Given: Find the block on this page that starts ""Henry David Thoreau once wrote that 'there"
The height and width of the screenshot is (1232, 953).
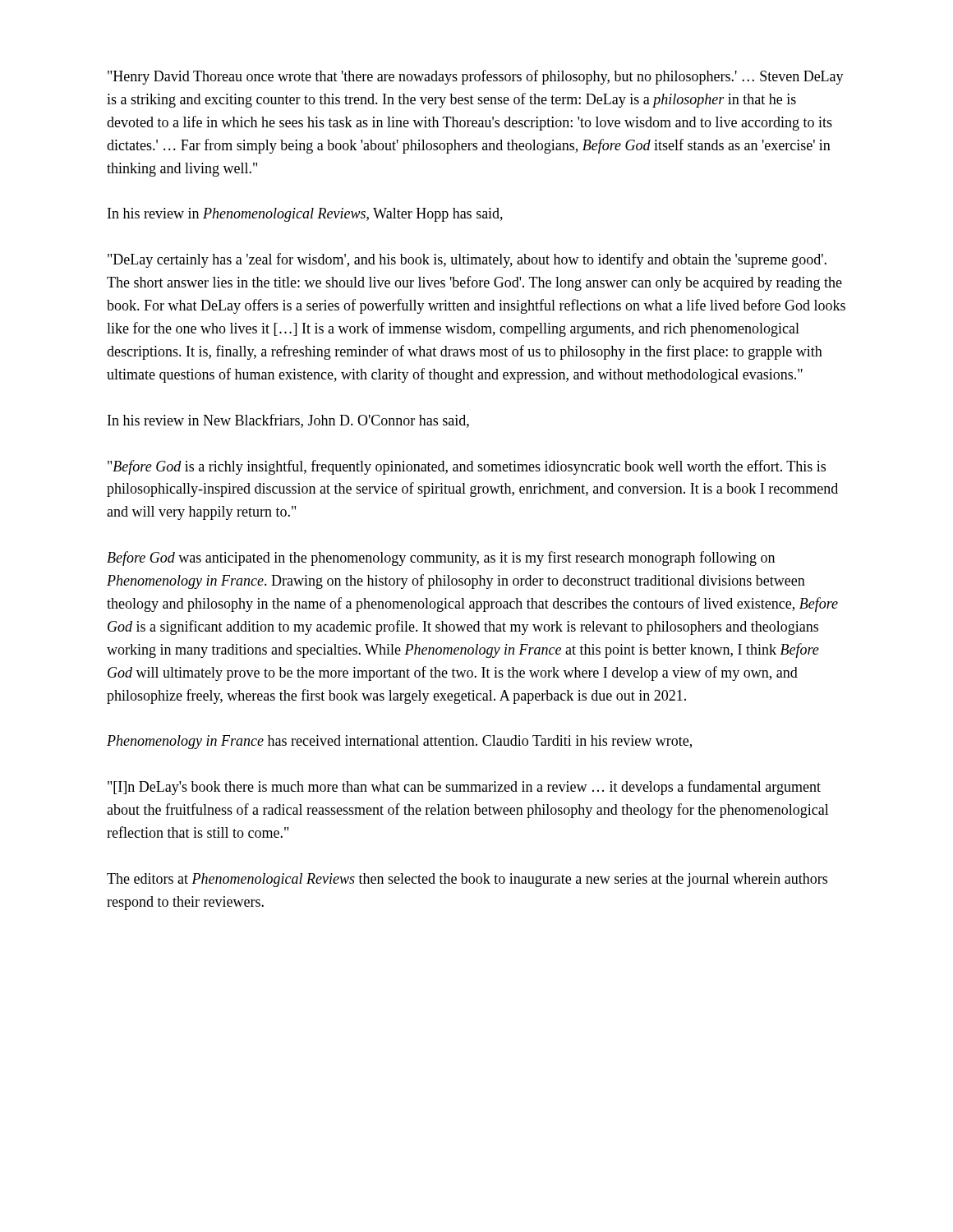Looking at the screenshot, I should (475, 122).
